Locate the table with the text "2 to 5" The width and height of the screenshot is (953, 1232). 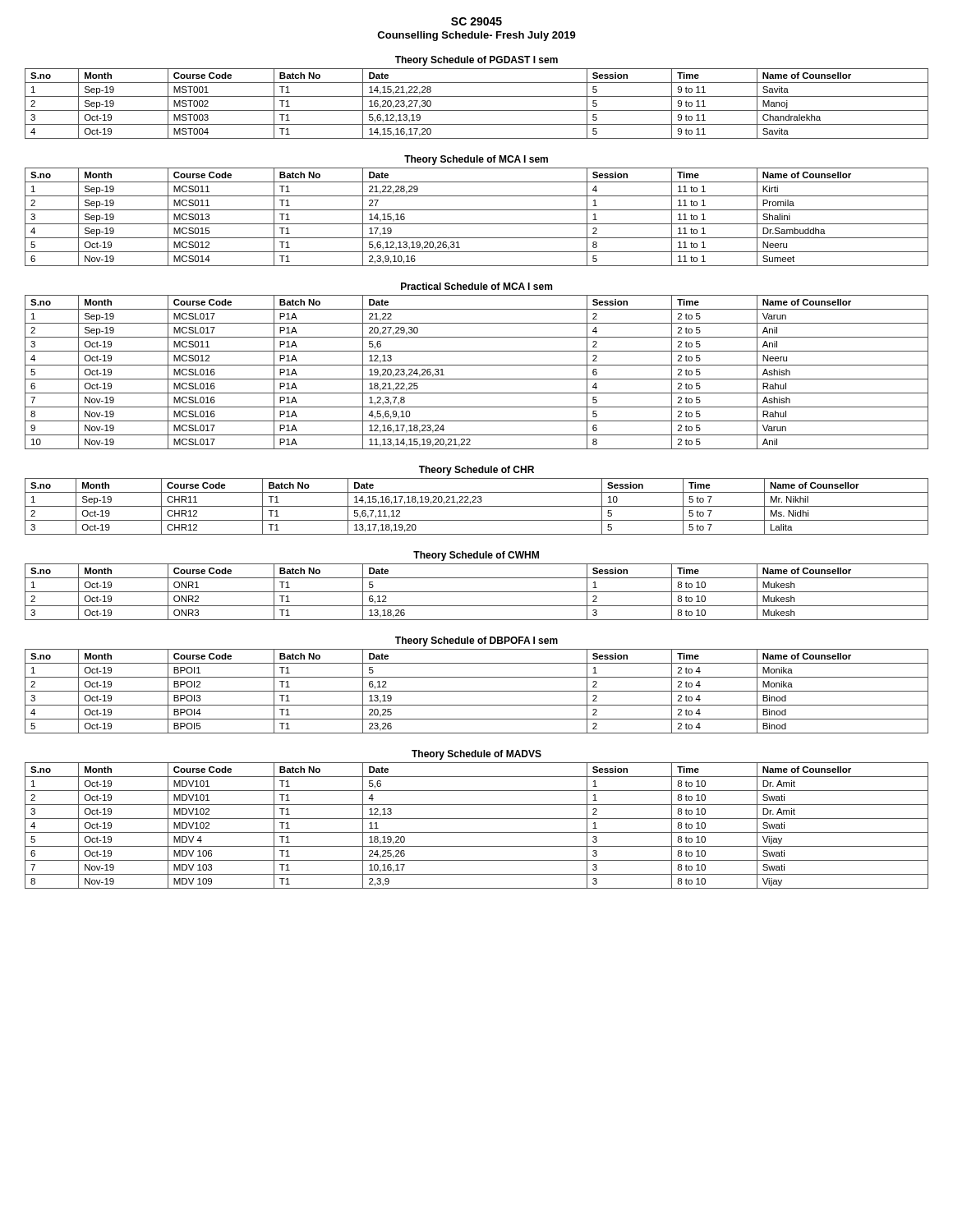point(476,372)
